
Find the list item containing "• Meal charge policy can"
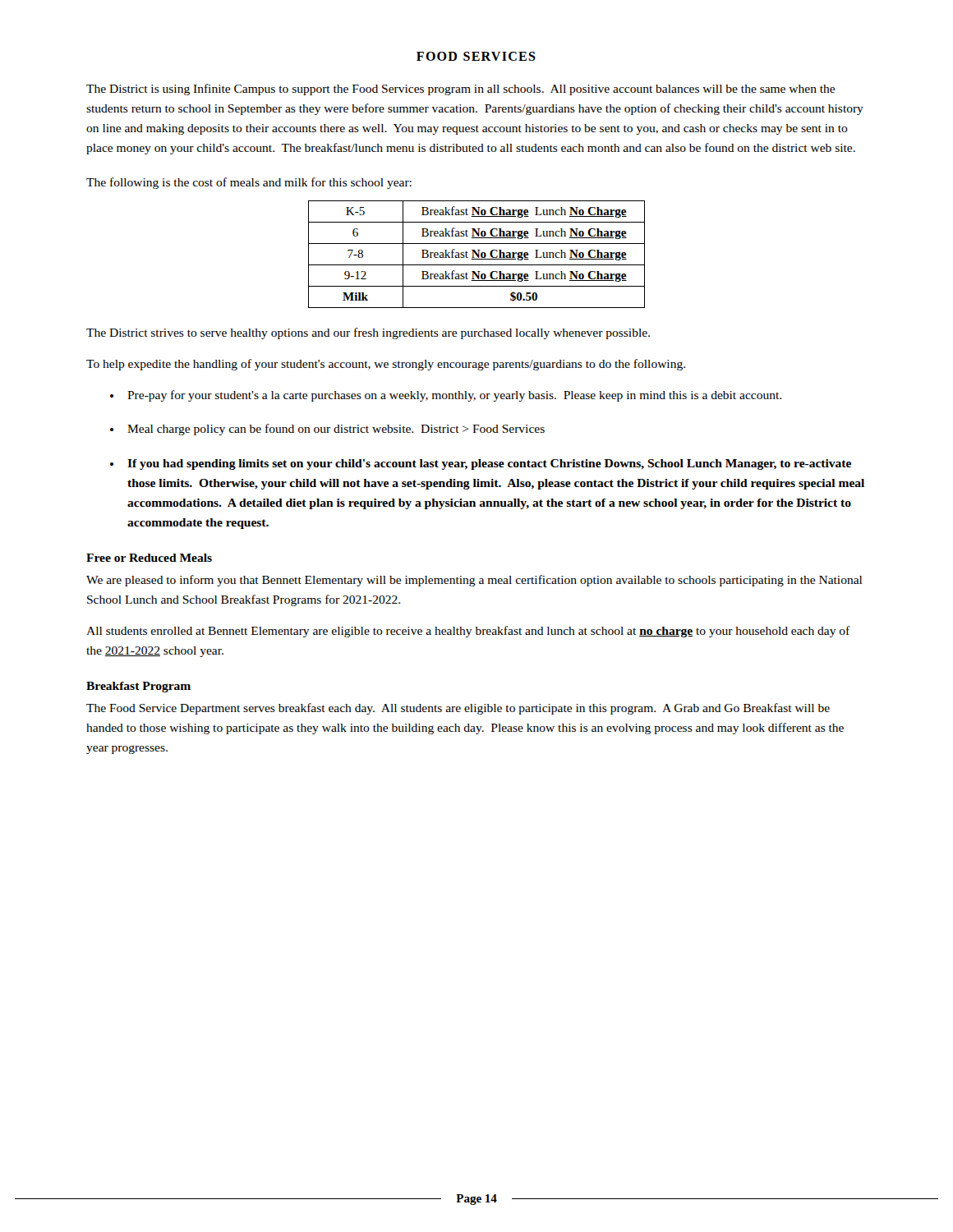click(327, 430)
